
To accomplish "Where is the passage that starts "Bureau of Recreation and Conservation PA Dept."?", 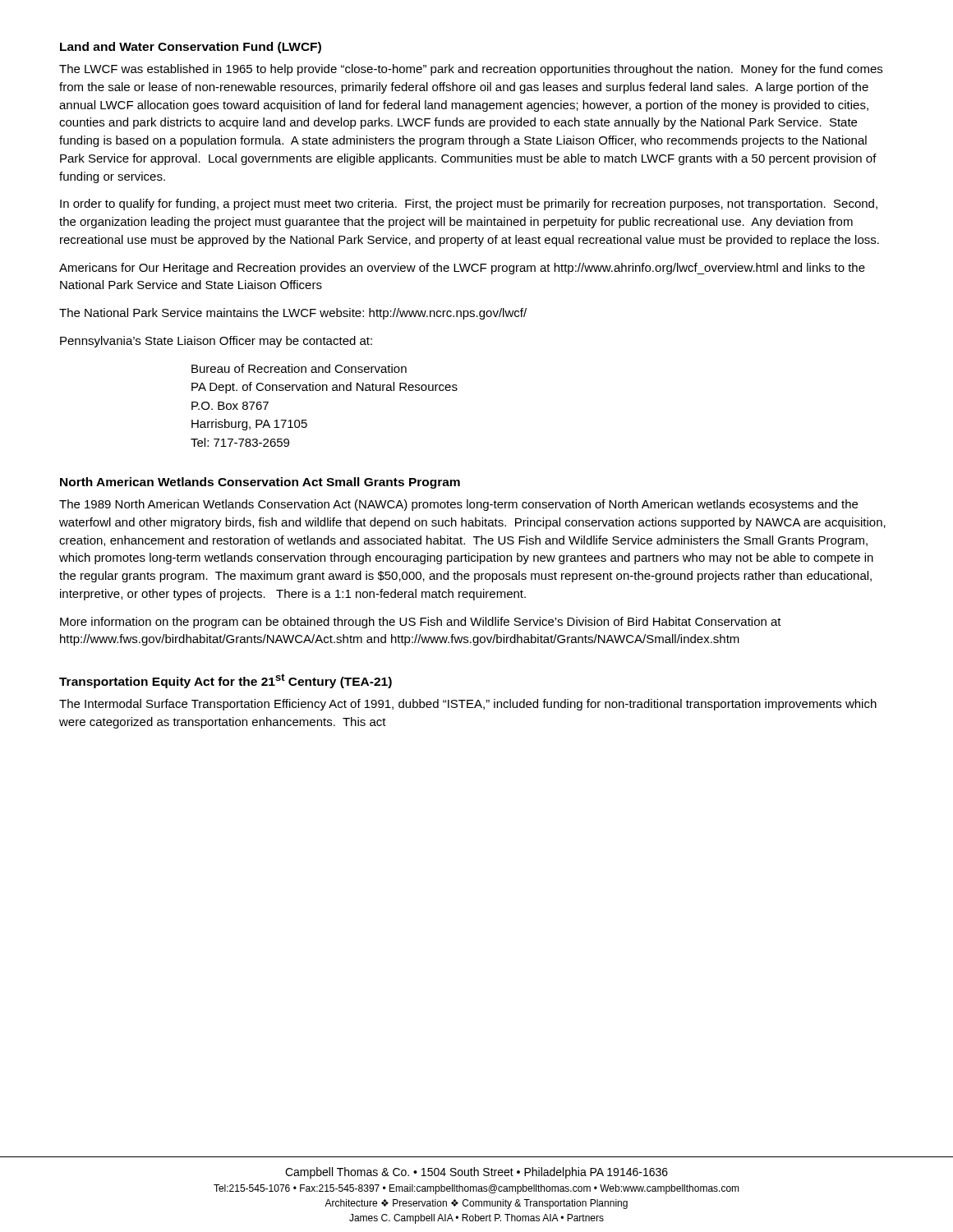I will click(299, 368).
